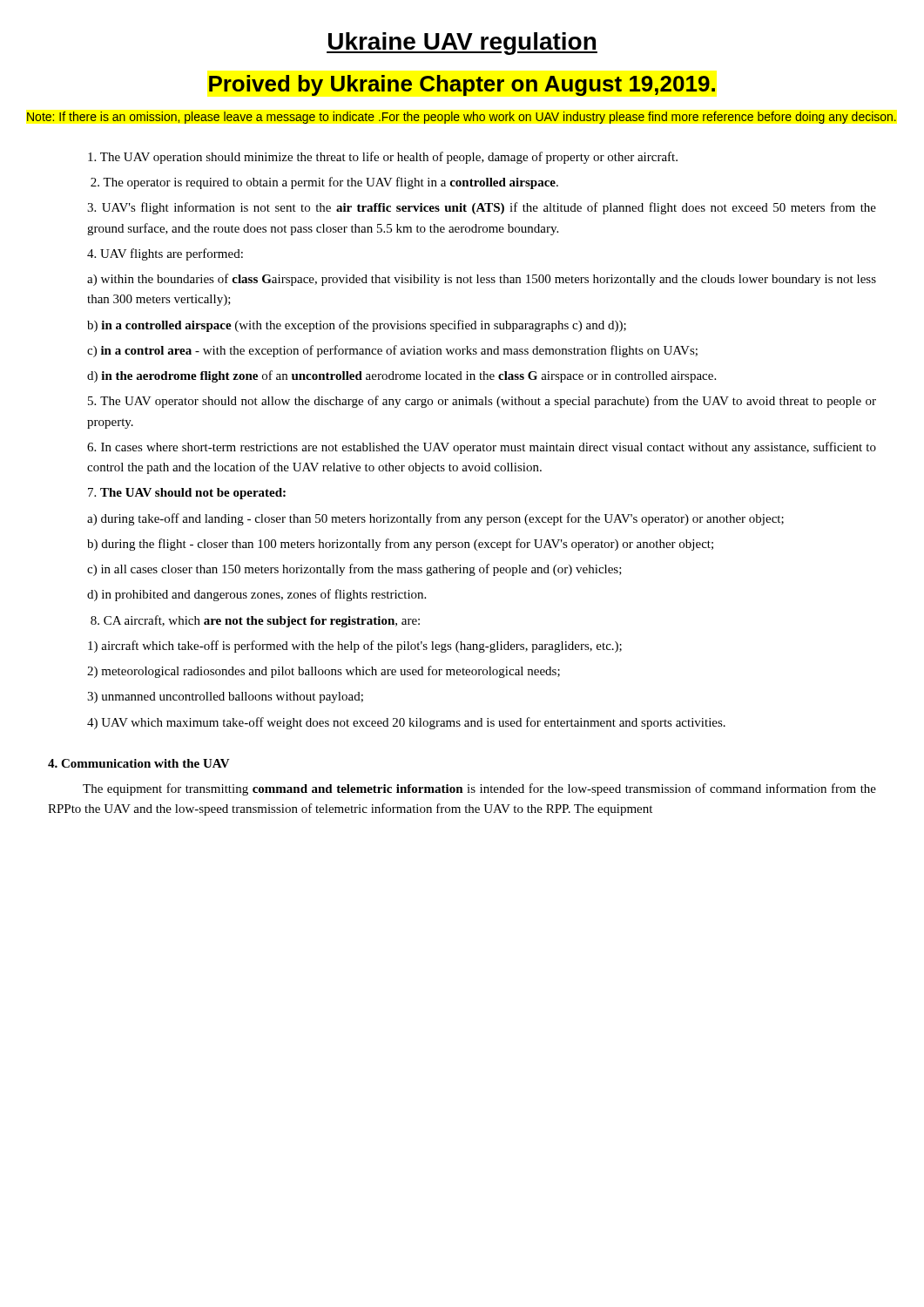Select the list item that reads "2) meteorological radiosondes and pilot"
Image resolution: width=924 pixels, height=1307 pixels.
(482, 671)
